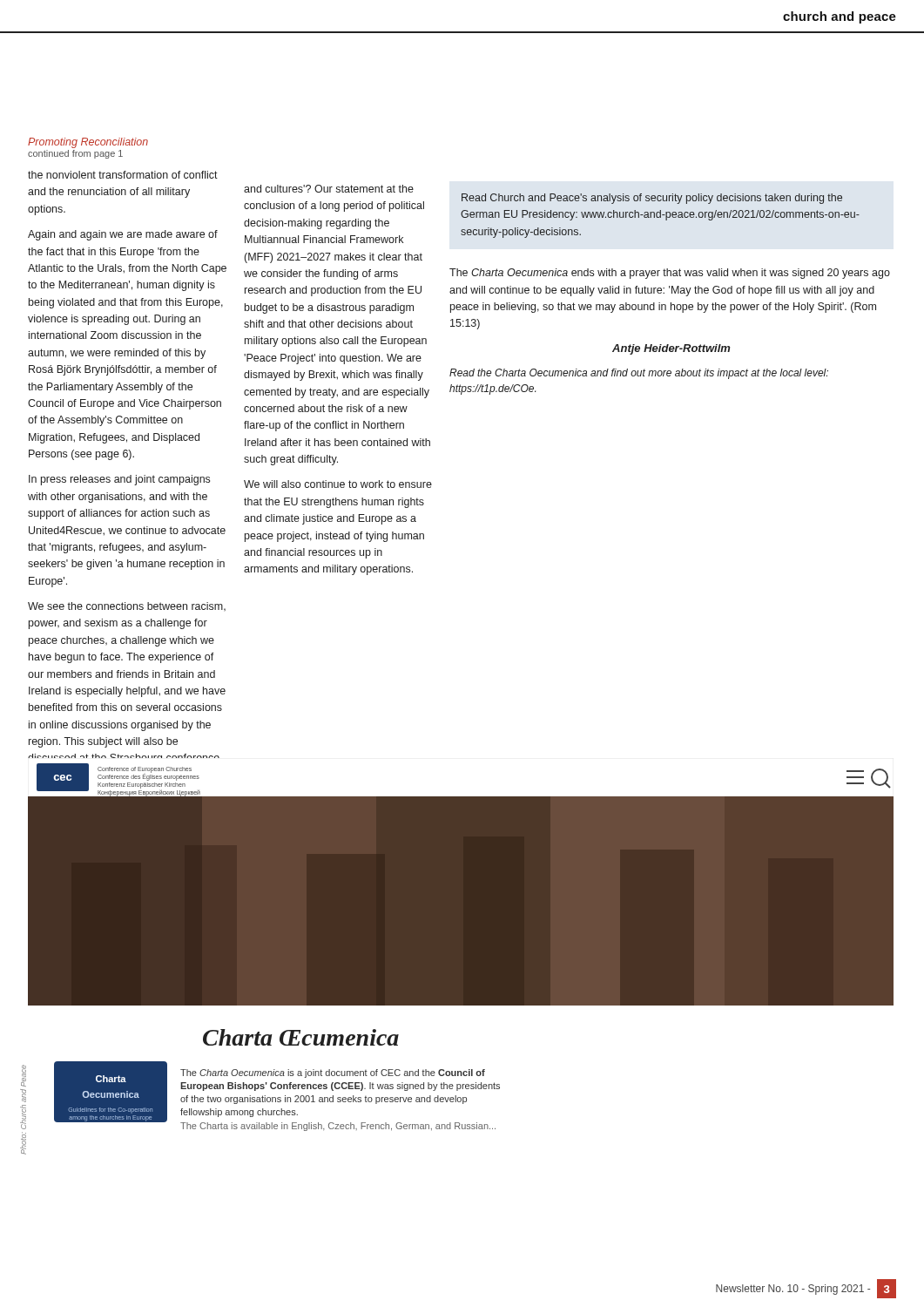Click on the passage starting "Antje Heider-Rottwilm"
Image resolution: width=924 pixels, height=1307 pixels.
pos(671,348)
